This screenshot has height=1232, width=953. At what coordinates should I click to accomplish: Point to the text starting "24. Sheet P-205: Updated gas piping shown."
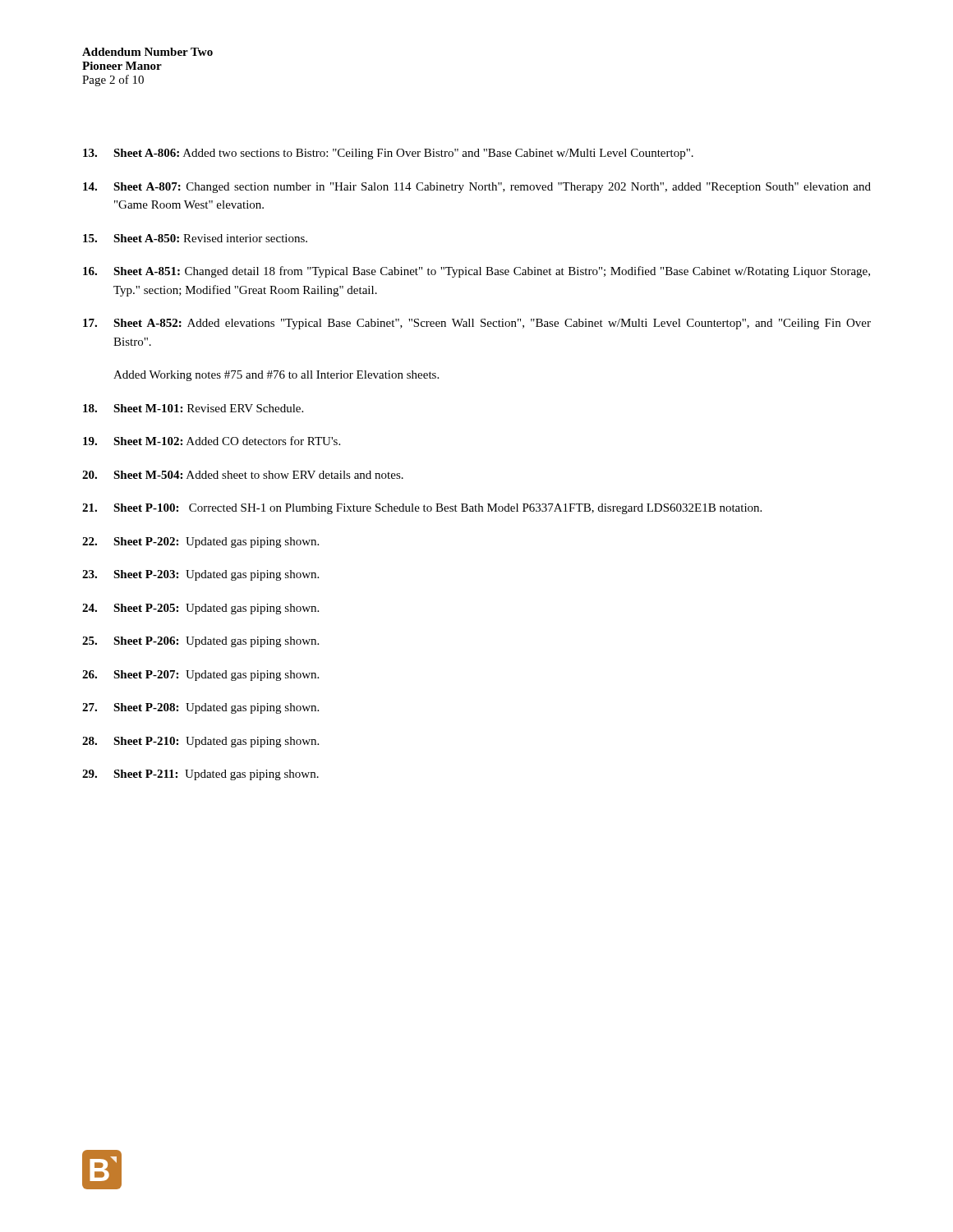pos(200,609)
